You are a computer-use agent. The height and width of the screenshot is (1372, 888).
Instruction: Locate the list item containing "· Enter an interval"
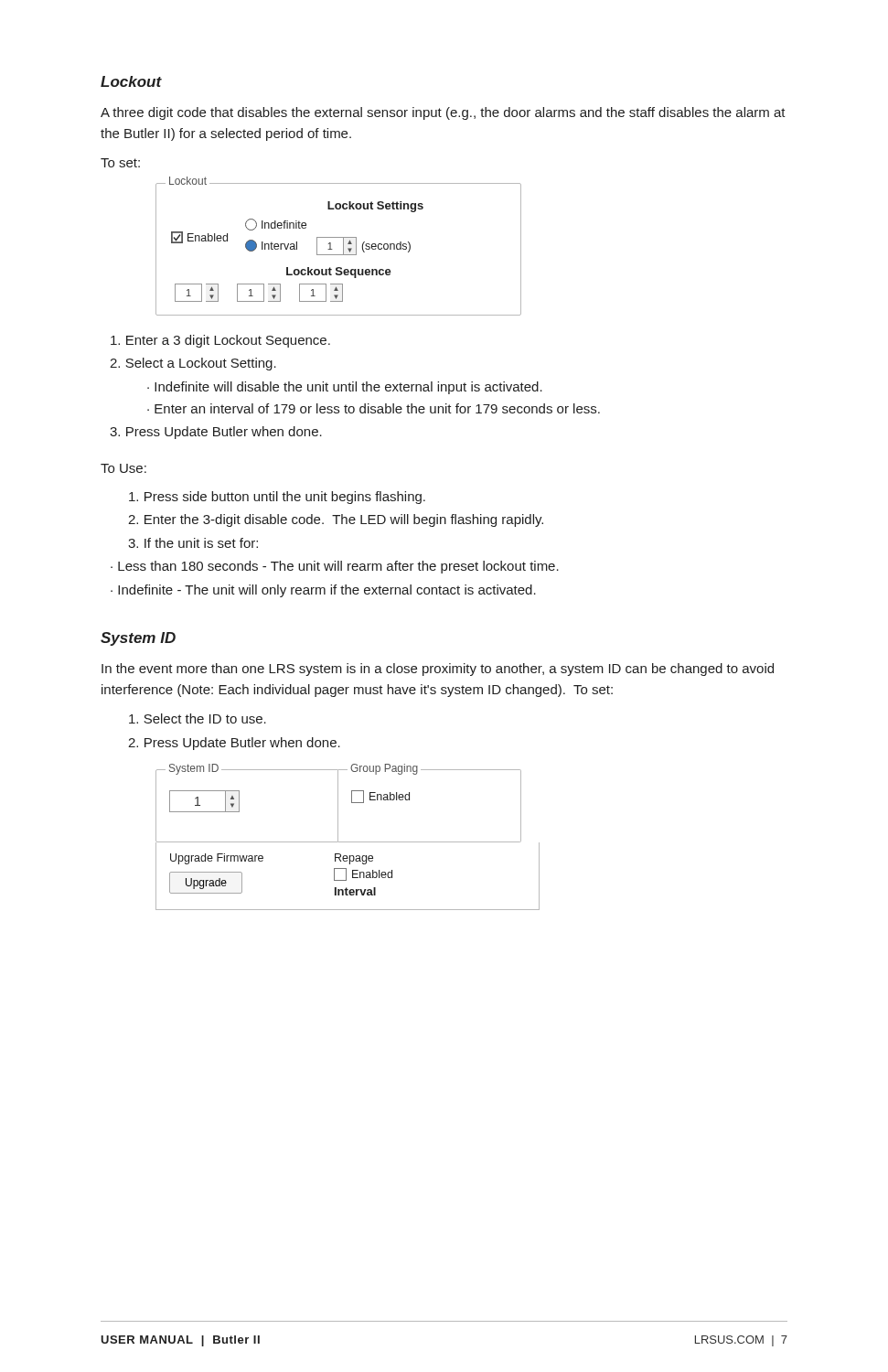(374, 408)
